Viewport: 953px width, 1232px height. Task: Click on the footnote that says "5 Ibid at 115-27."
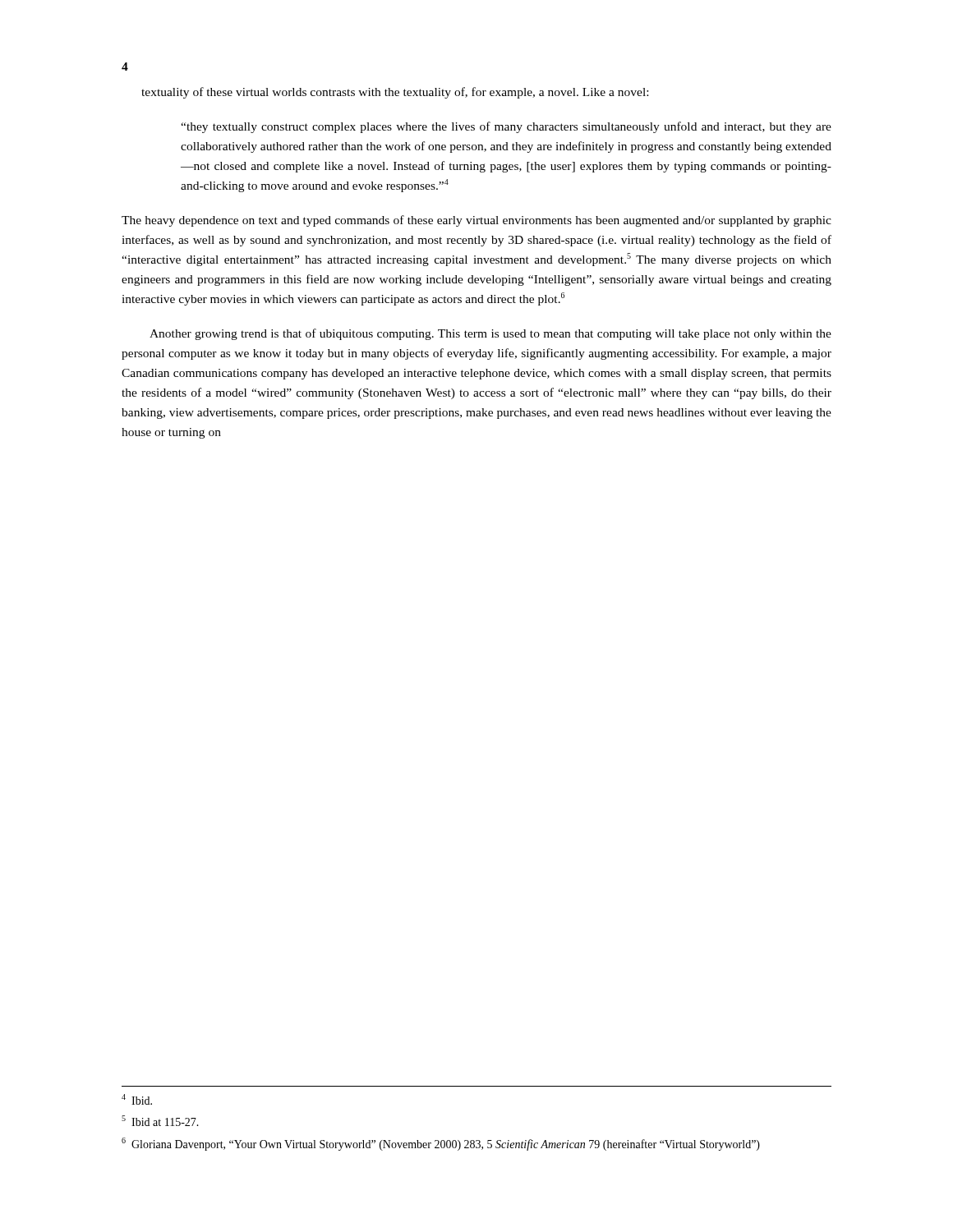click(160, 1122)
